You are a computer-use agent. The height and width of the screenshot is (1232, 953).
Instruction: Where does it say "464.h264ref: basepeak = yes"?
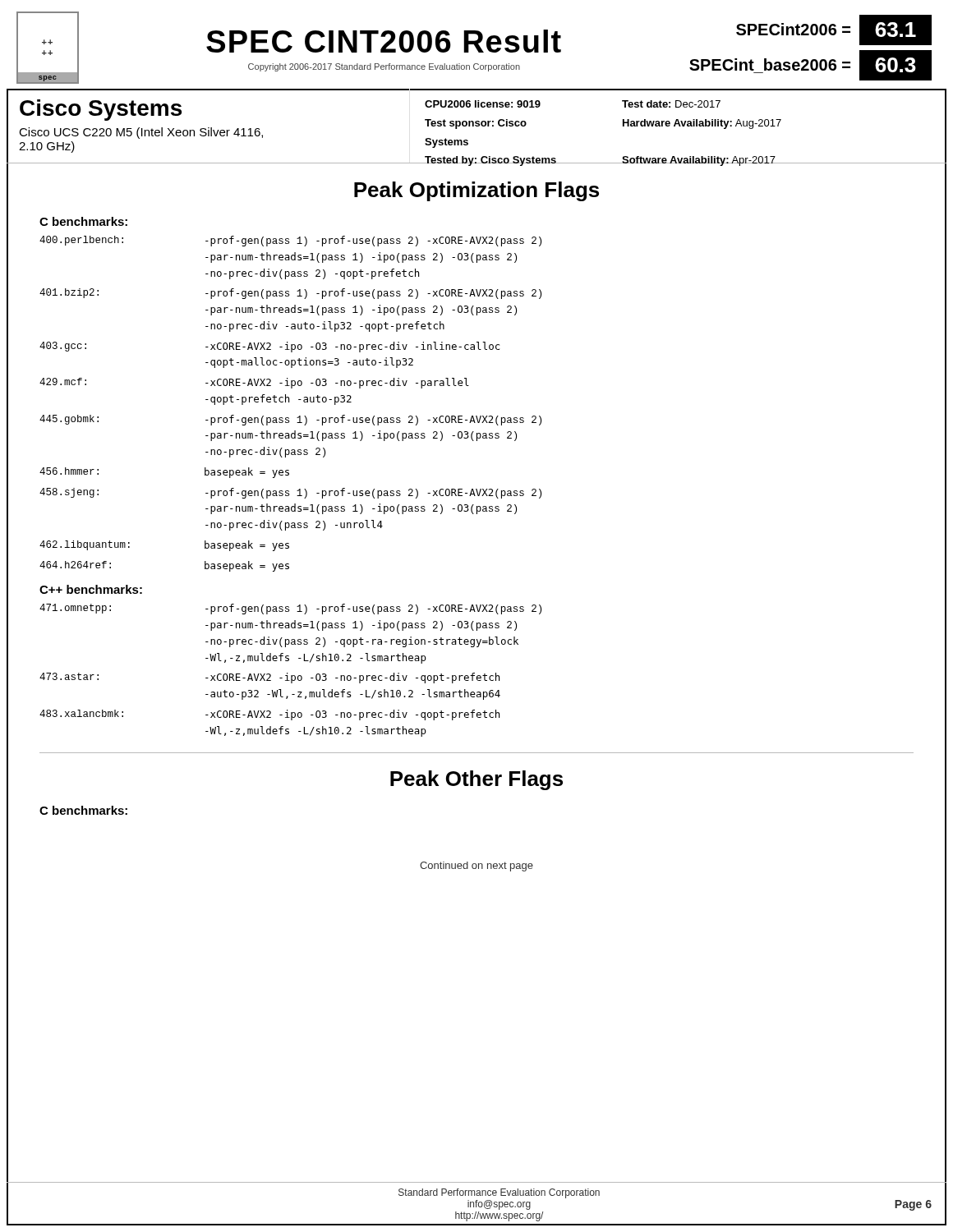click(73, 566)
